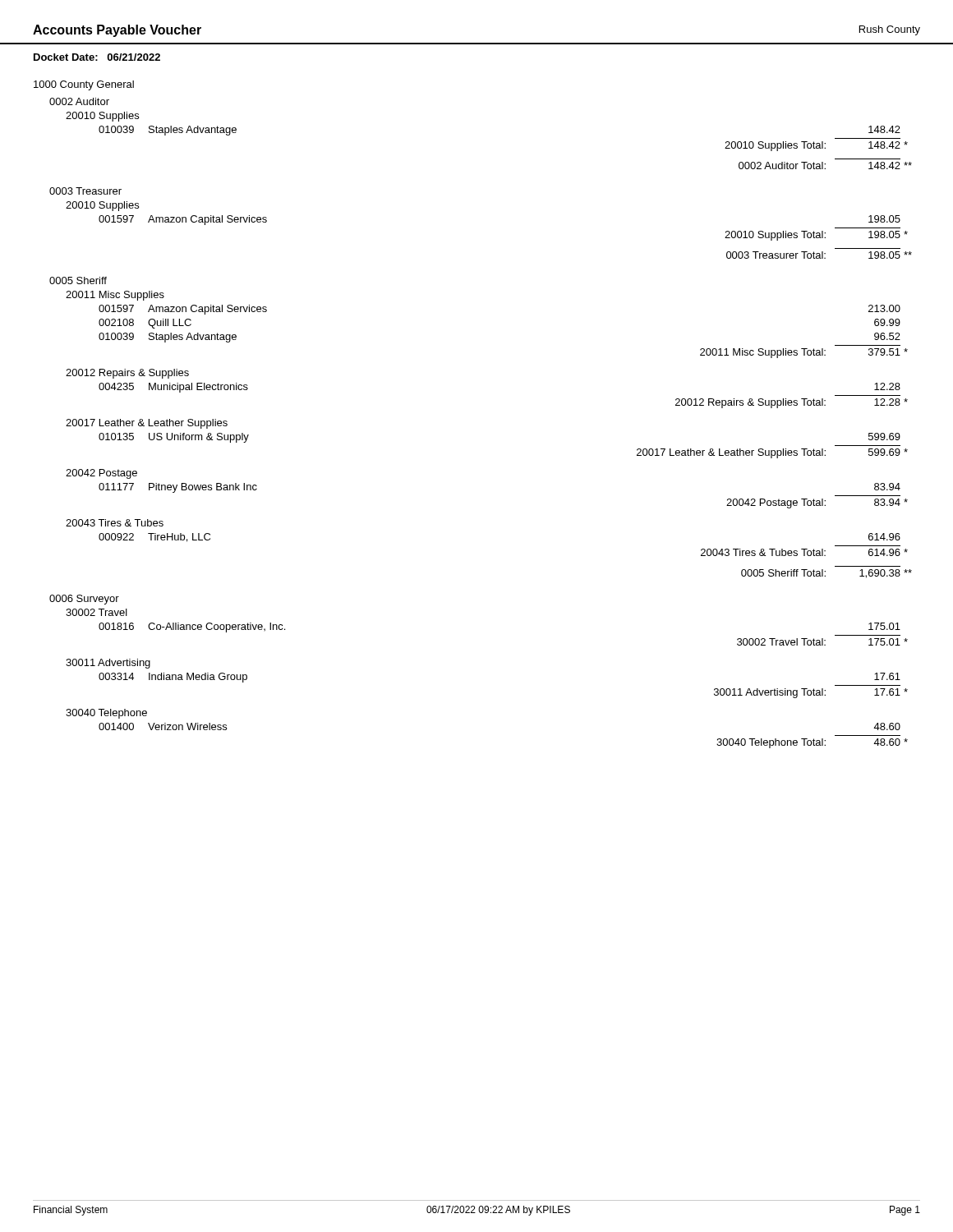The width and height of the screenshot is (953, 1232).
Task: Where does it say "004235 Municipal Electronics 12.28"?
Action: coord(113,388)
